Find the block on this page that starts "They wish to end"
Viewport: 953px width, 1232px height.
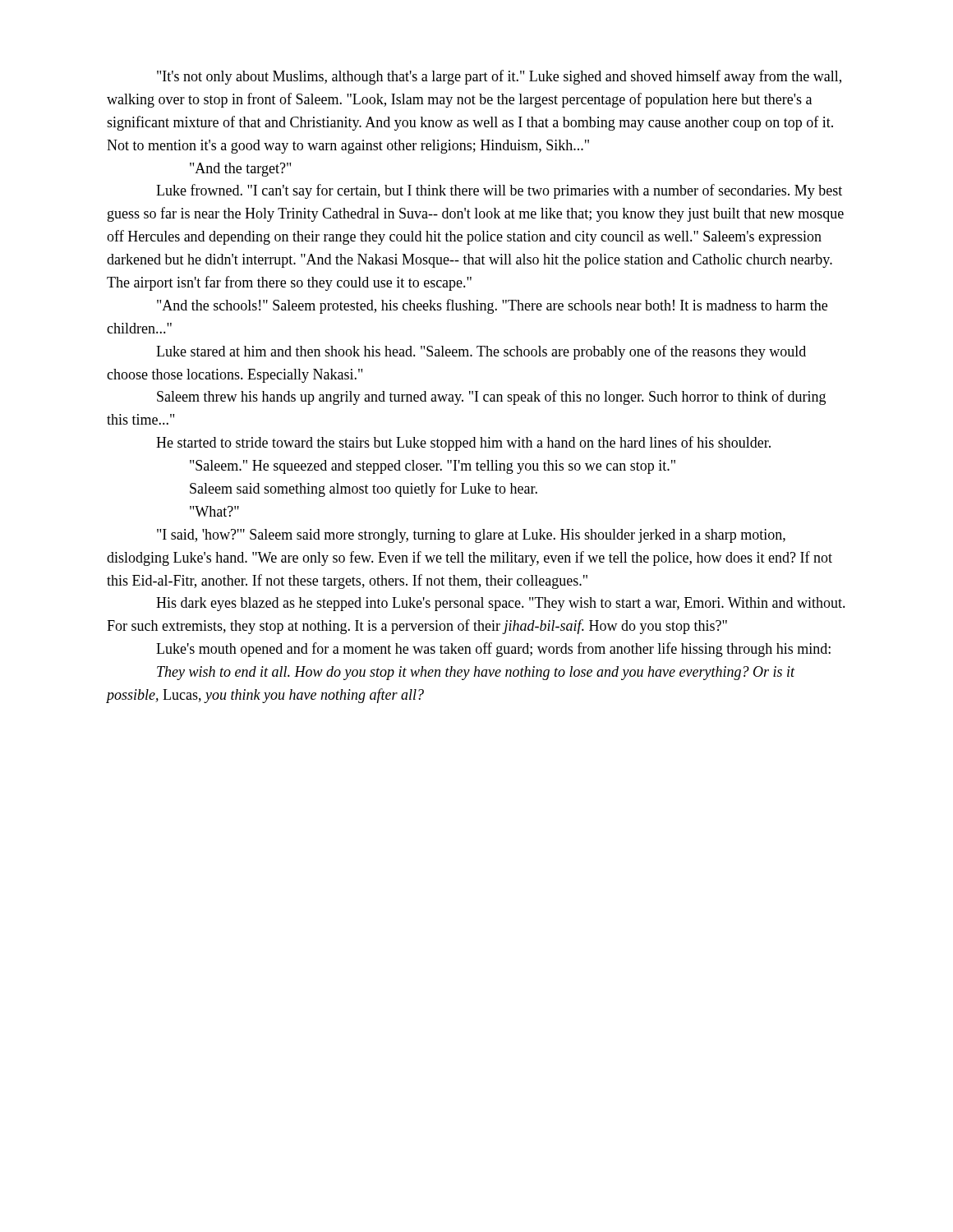click(476, 684)
